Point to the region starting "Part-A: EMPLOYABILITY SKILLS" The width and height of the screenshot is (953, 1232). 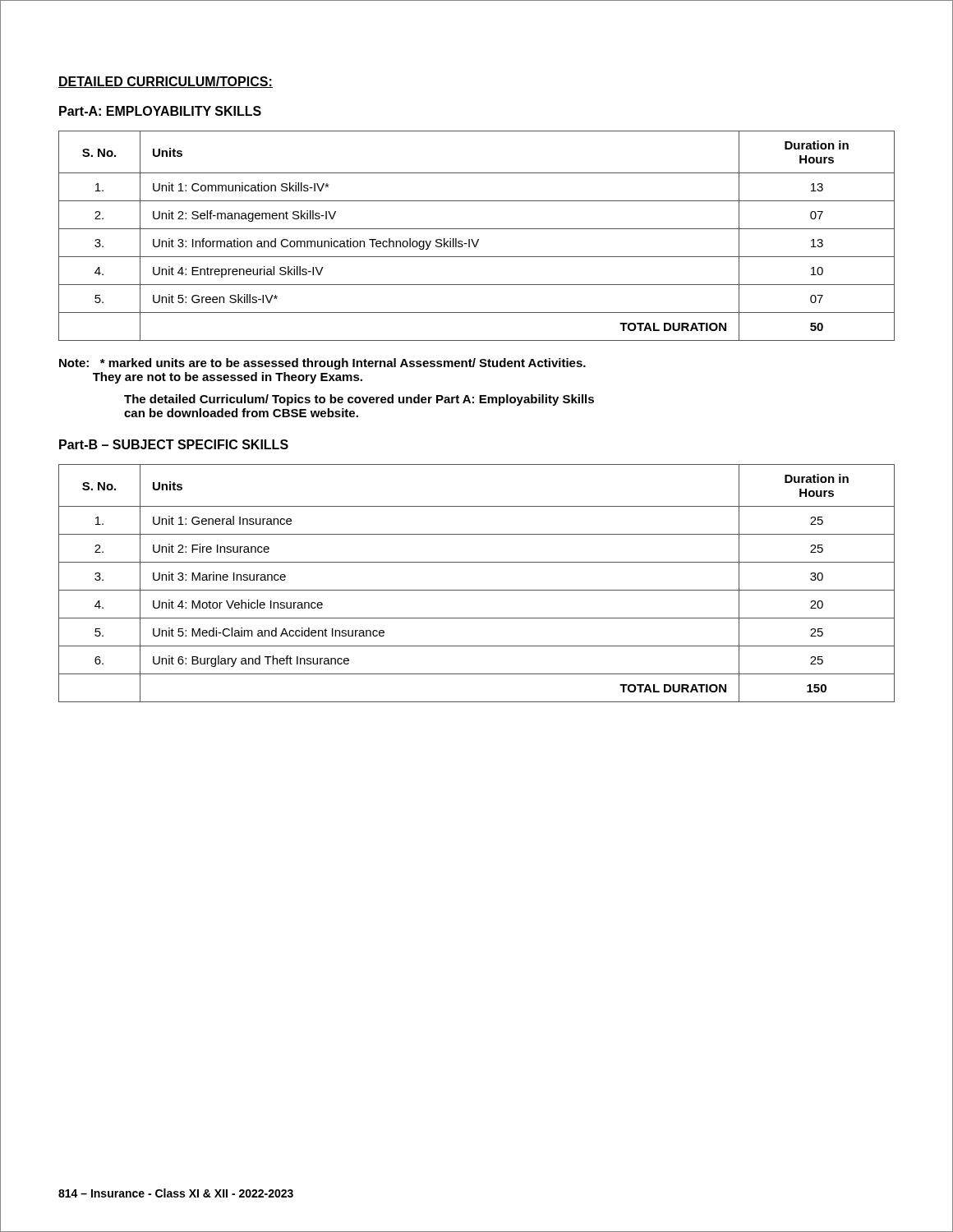tap(160, 111)
